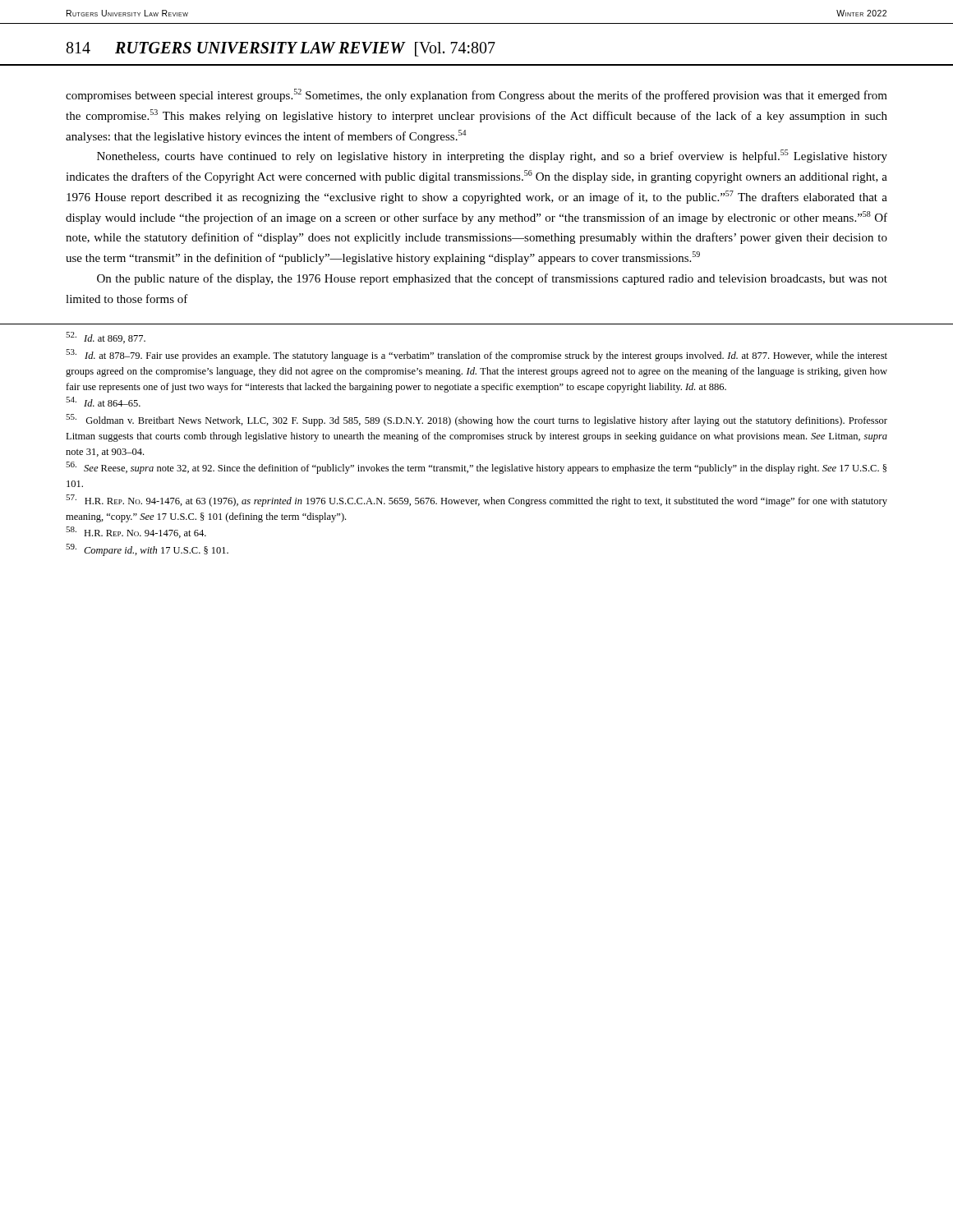Navigate to the block starting "Id. at 869, 877."

pyautogui.click(x=106, y=338)
